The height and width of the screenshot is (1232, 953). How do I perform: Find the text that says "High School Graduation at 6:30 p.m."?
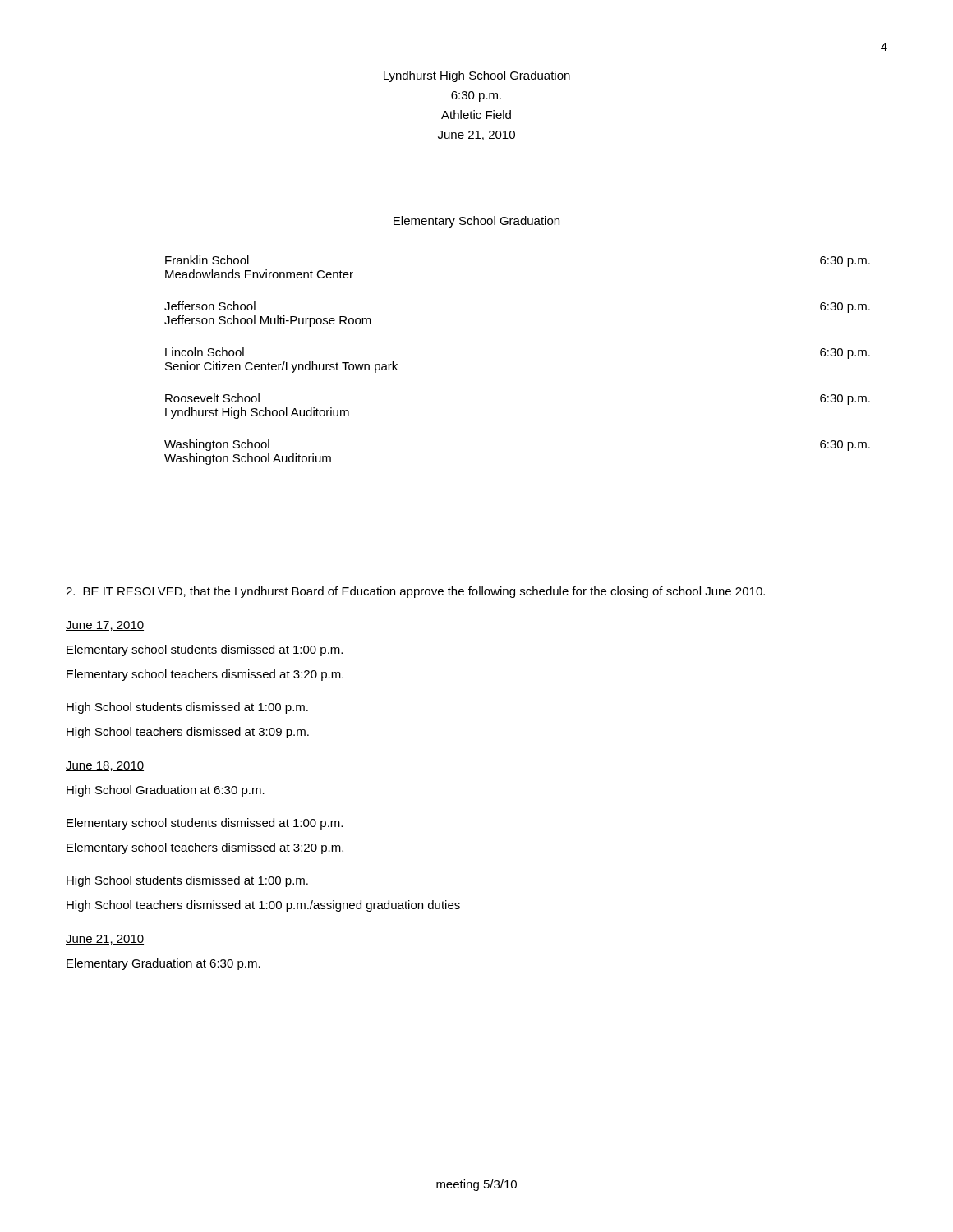(166, 791)
